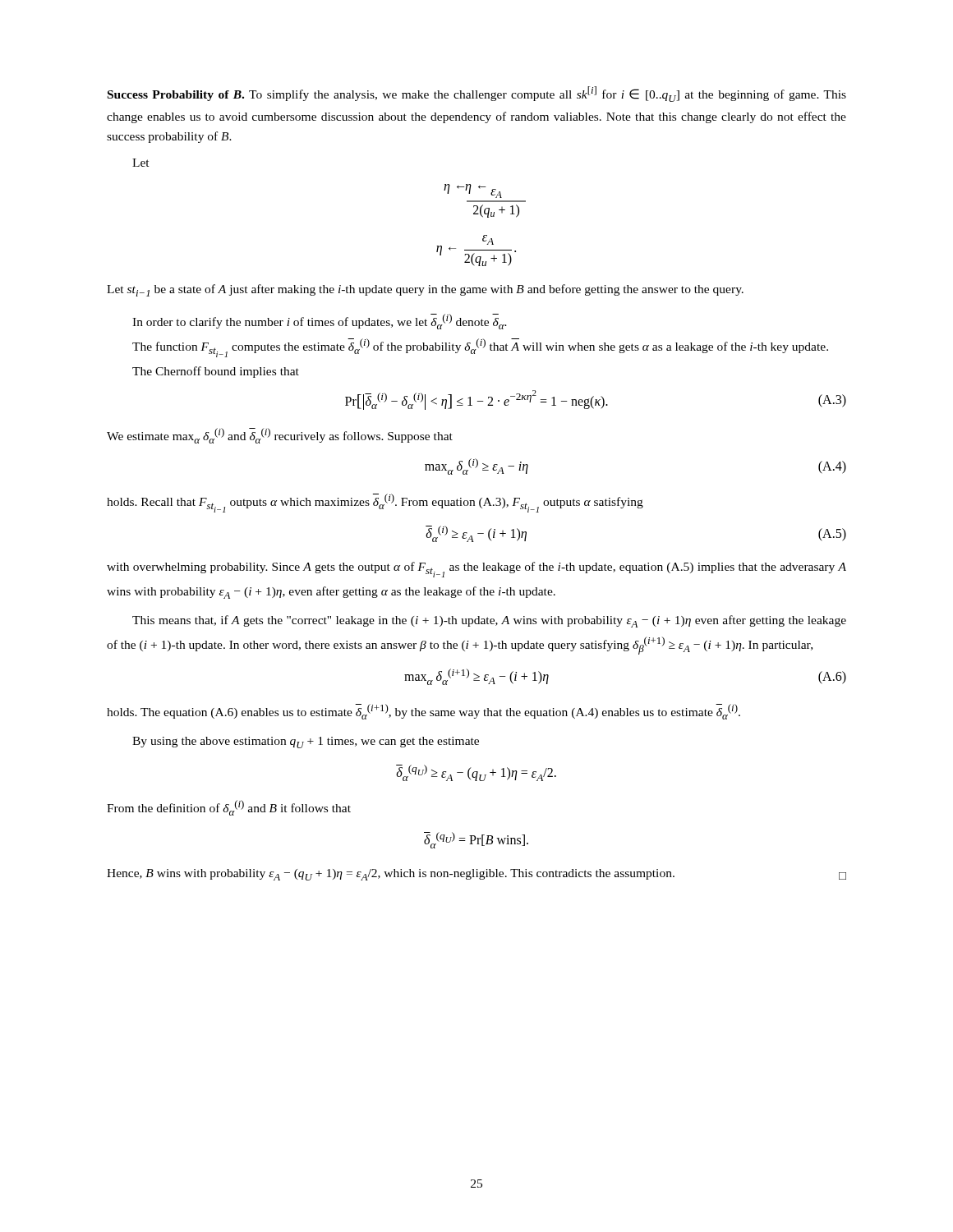
Task: Locate the block of text that opens with "This means that,"
Action: [x=476, y=634]
